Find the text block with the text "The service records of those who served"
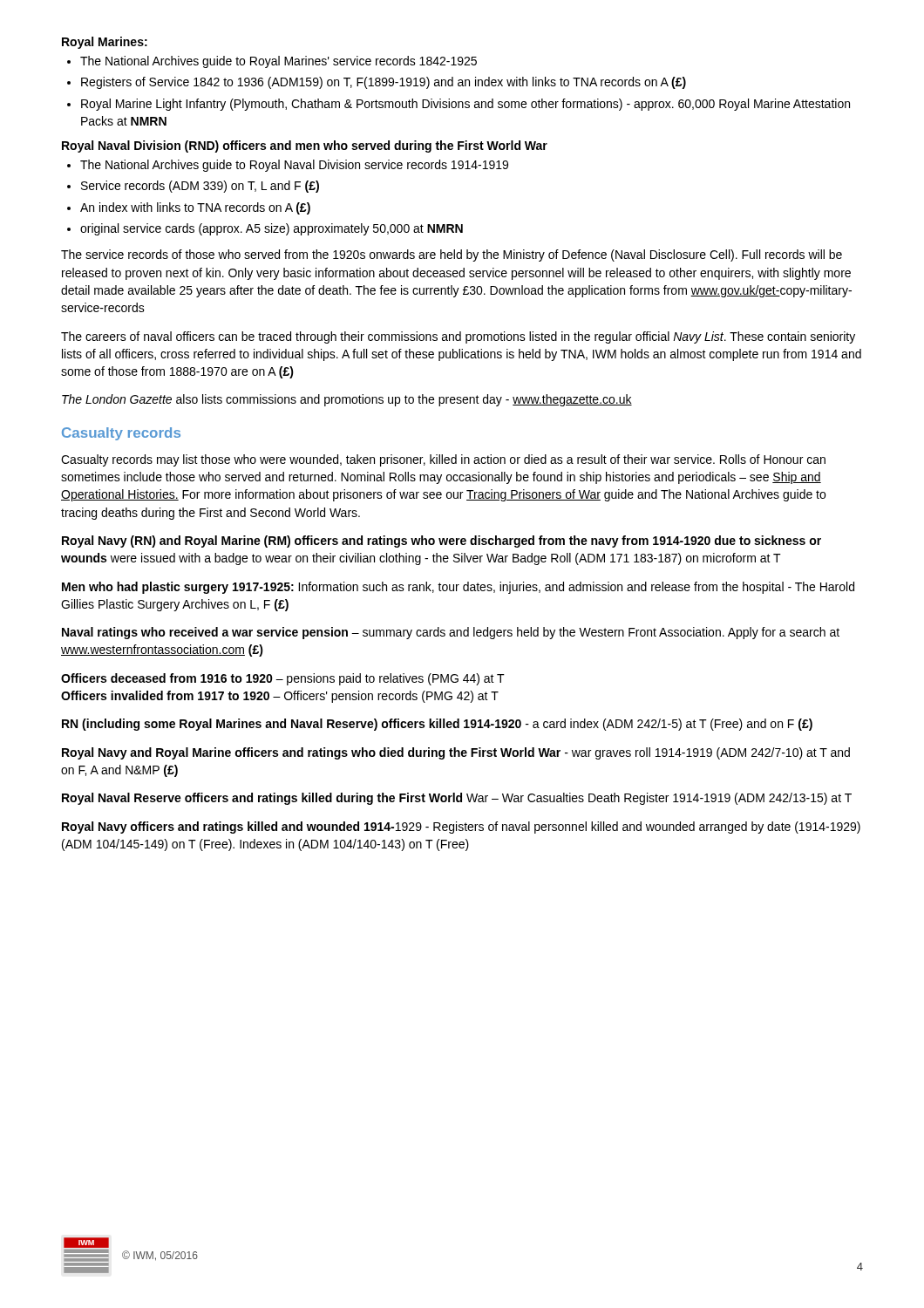The width and height of the screenshot is (924, 1308). tap(462, 282)
